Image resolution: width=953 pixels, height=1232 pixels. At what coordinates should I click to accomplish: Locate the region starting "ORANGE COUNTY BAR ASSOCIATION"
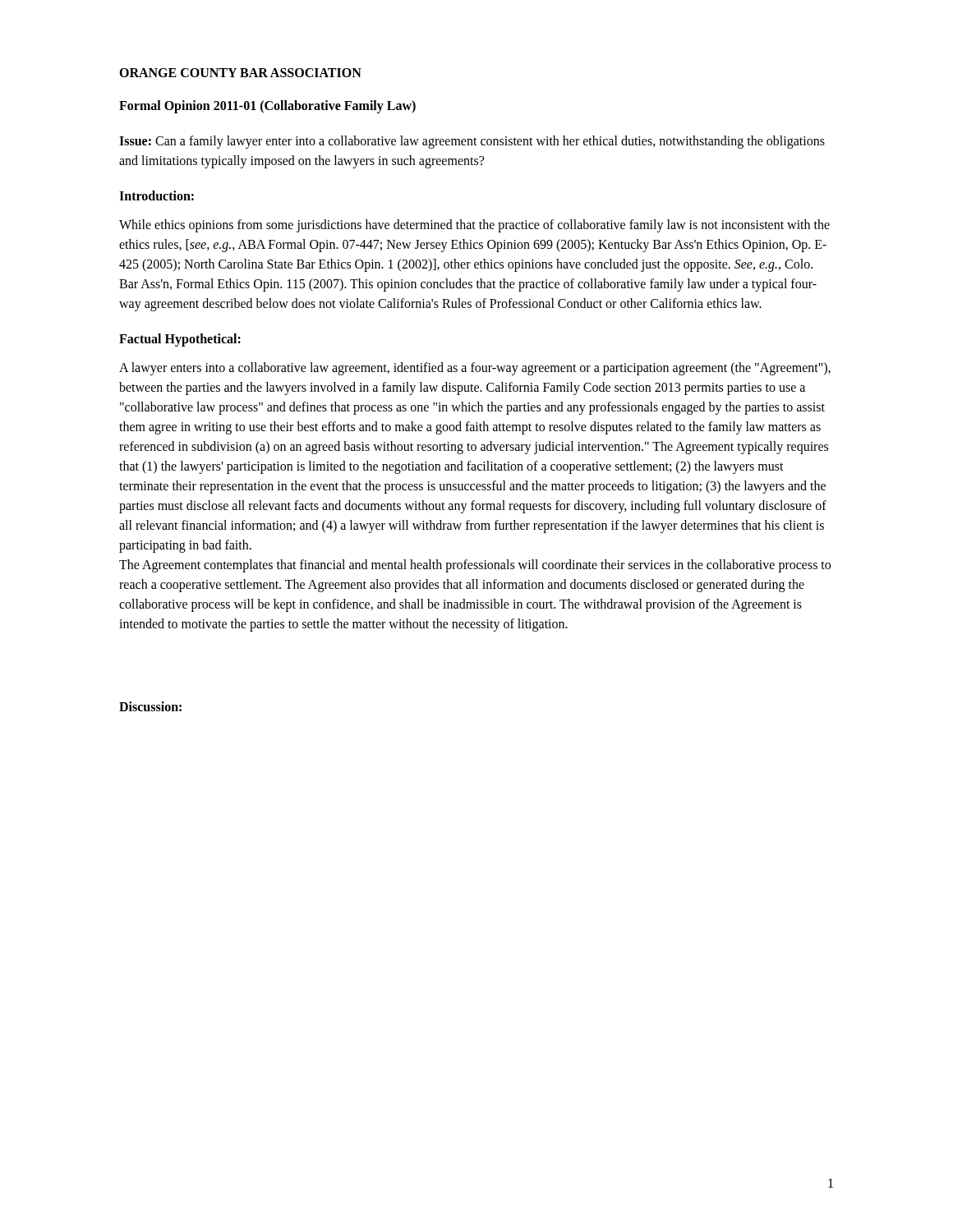point(240,73)
